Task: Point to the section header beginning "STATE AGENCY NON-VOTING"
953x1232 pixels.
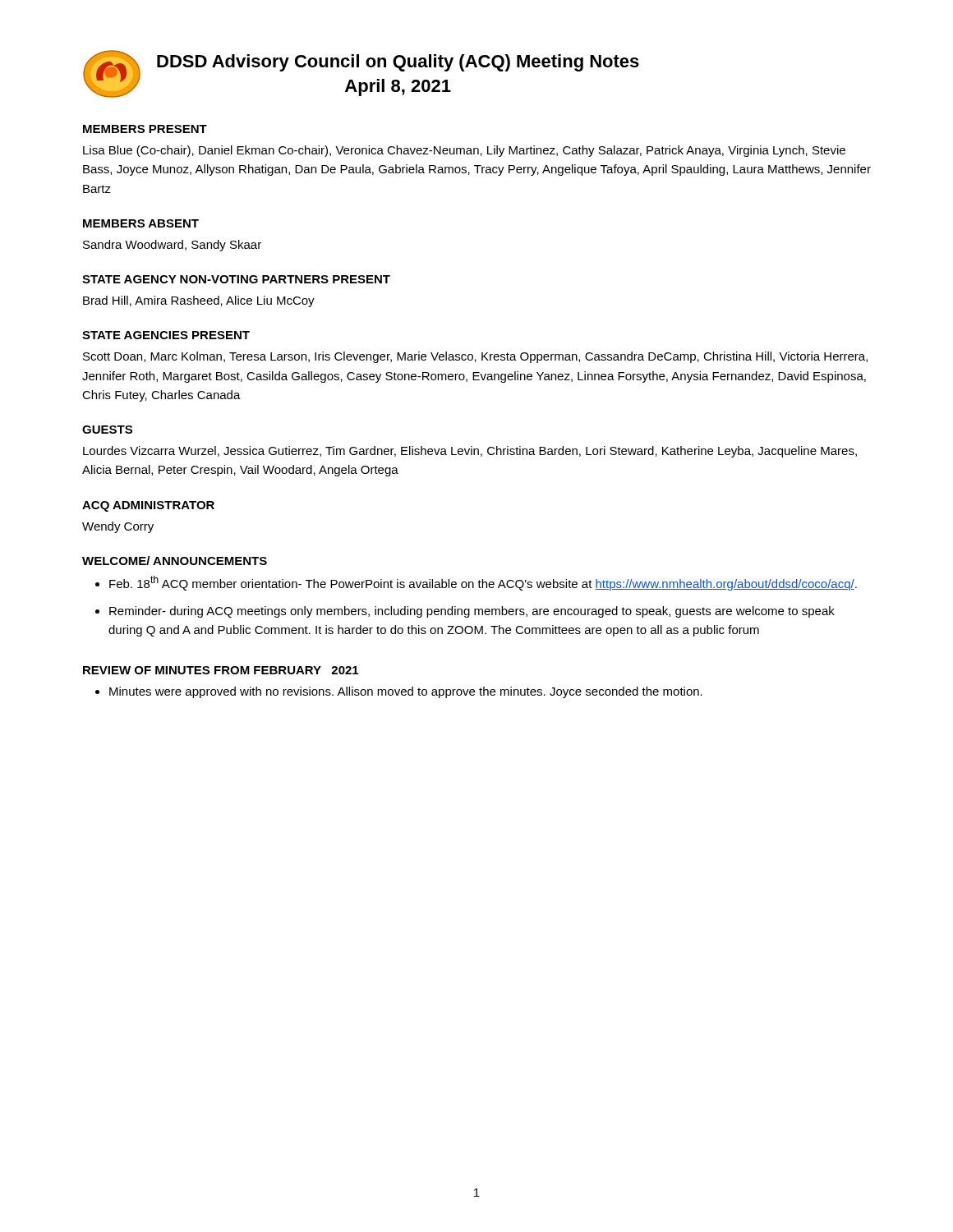Action: tap(236, 279)
